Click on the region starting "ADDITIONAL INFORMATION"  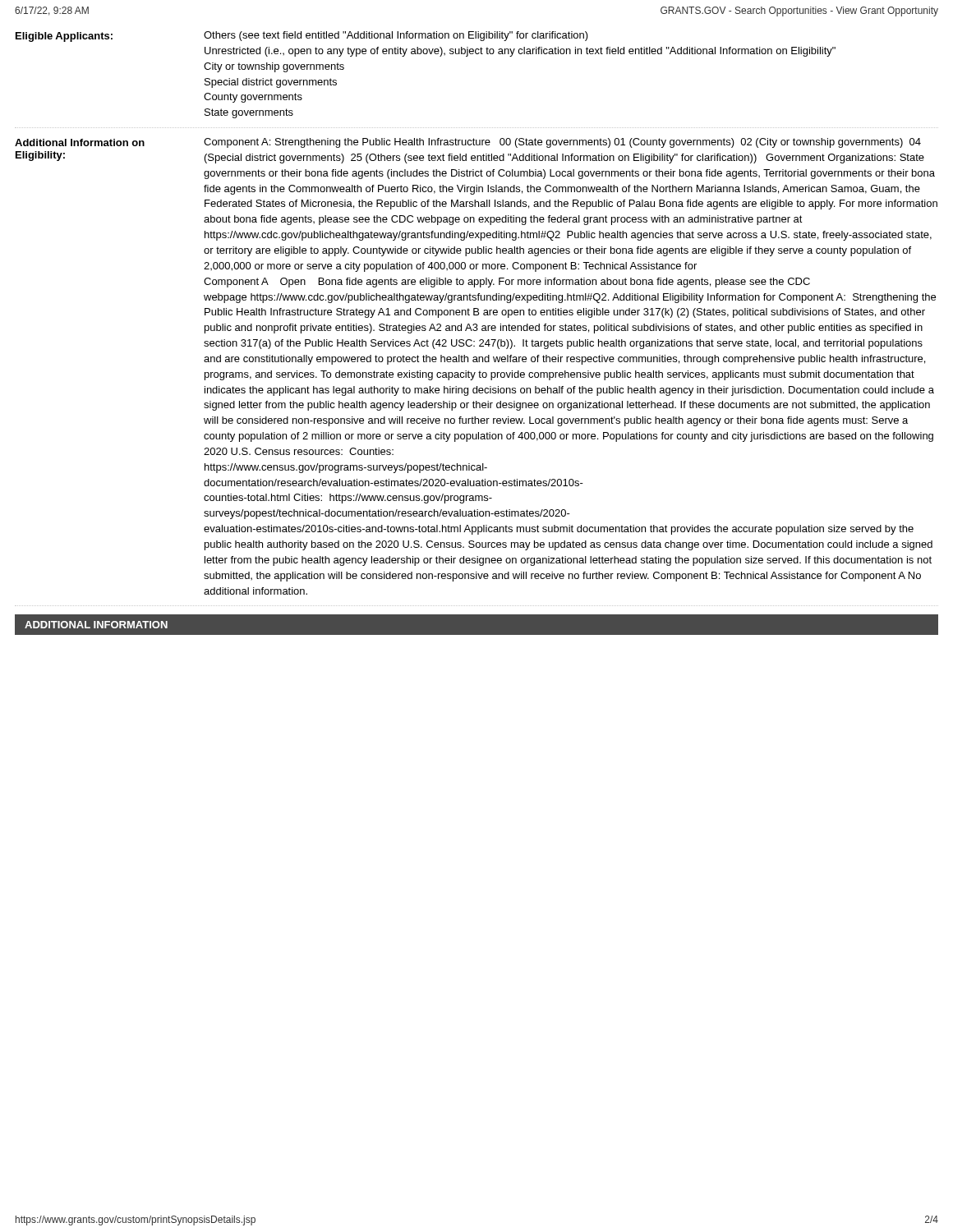point(96,625)
